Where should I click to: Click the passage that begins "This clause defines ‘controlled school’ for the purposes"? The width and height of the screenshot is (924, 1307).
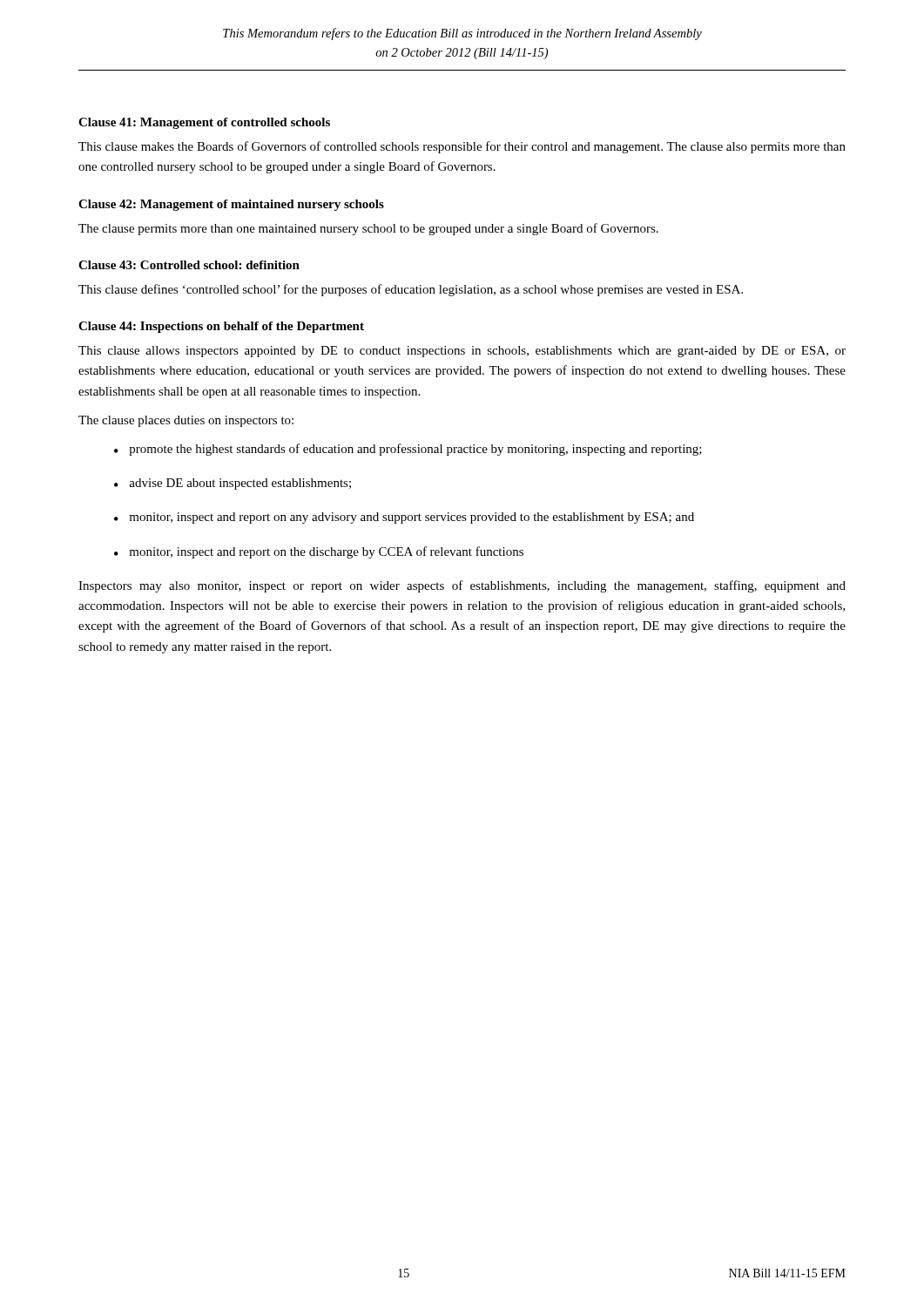(x=411, y=289)
